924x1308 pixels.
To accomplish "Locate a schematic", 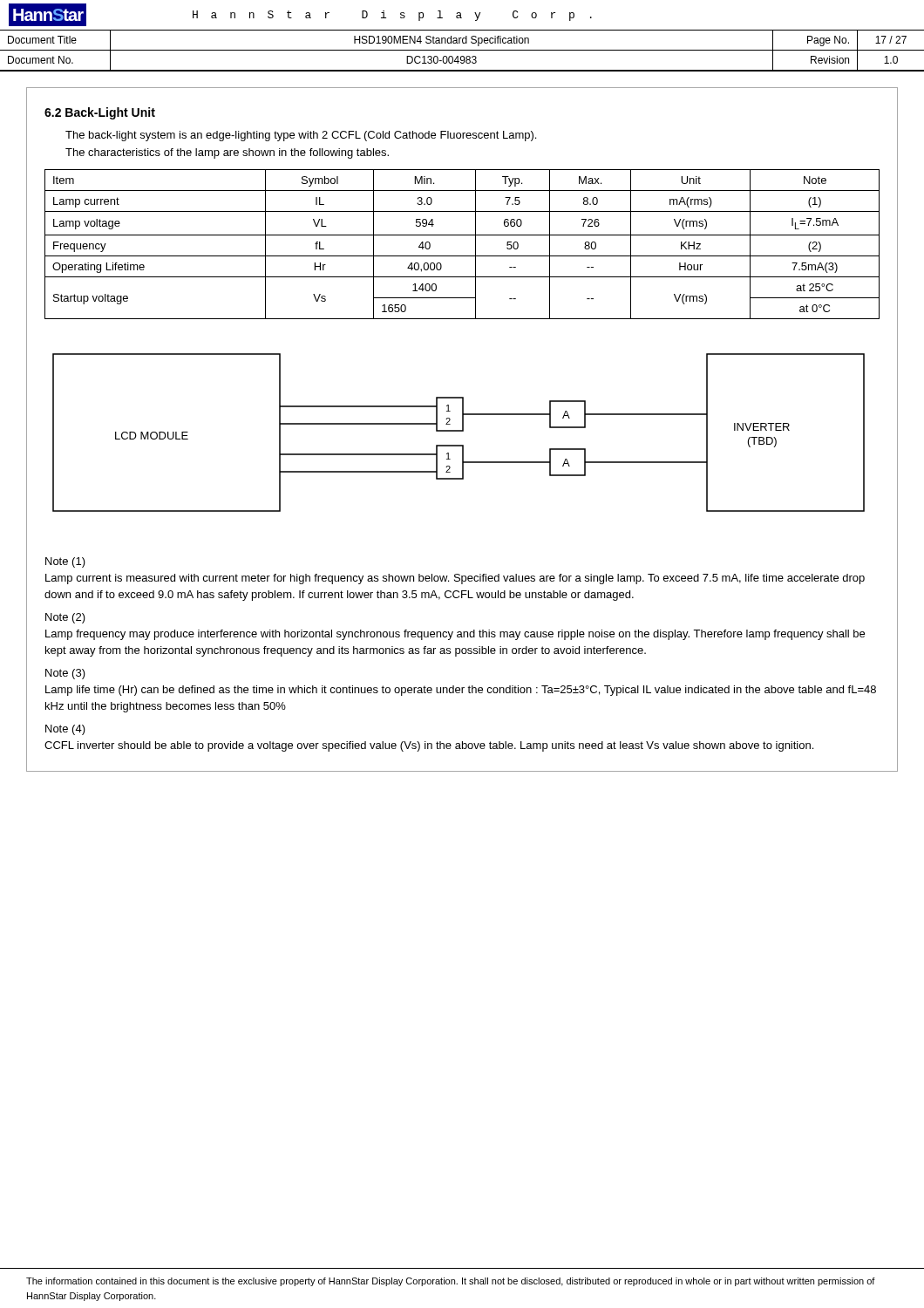I will (462, 437).
